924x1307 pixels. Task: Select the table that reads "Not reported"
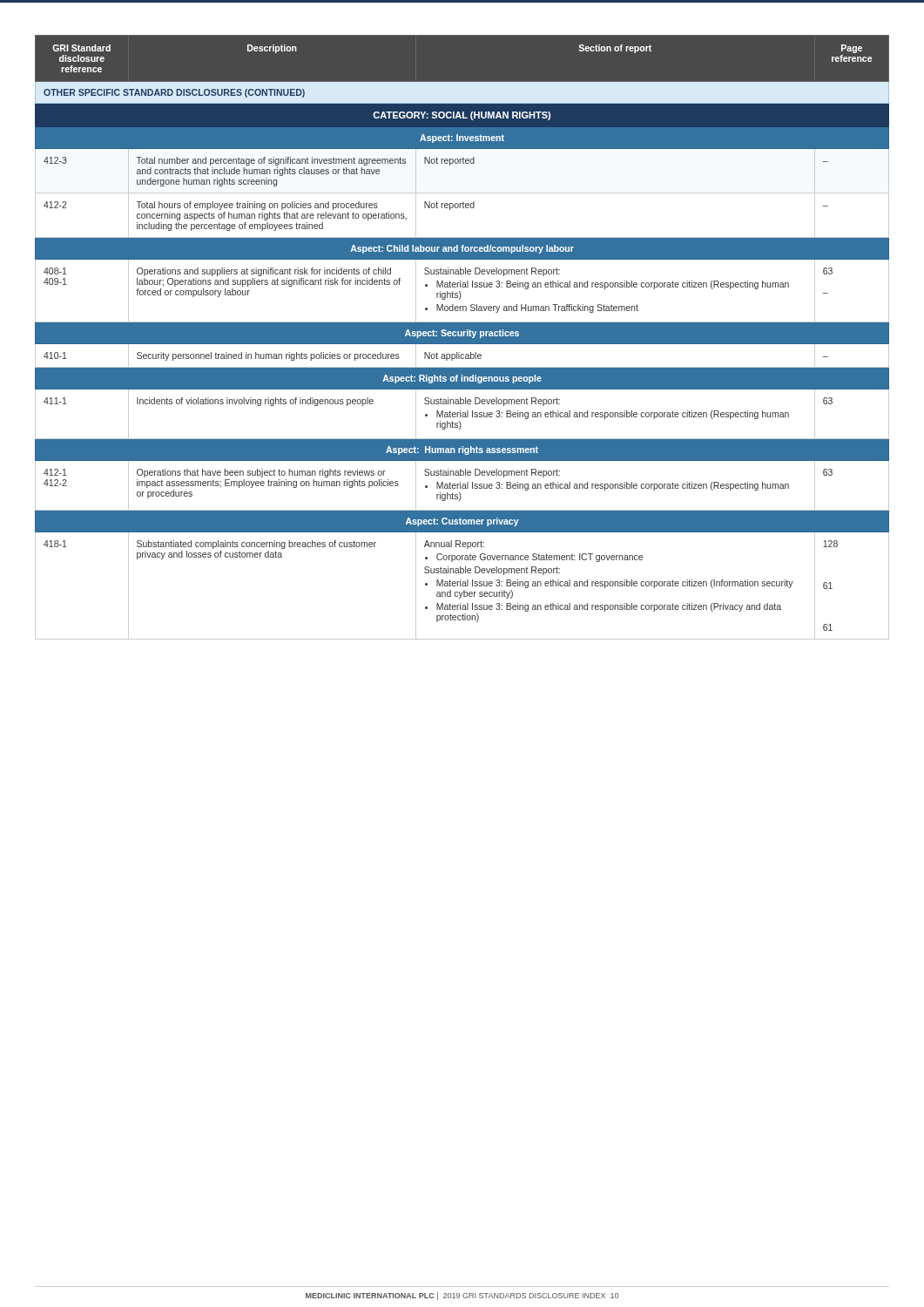click(462, 337)
